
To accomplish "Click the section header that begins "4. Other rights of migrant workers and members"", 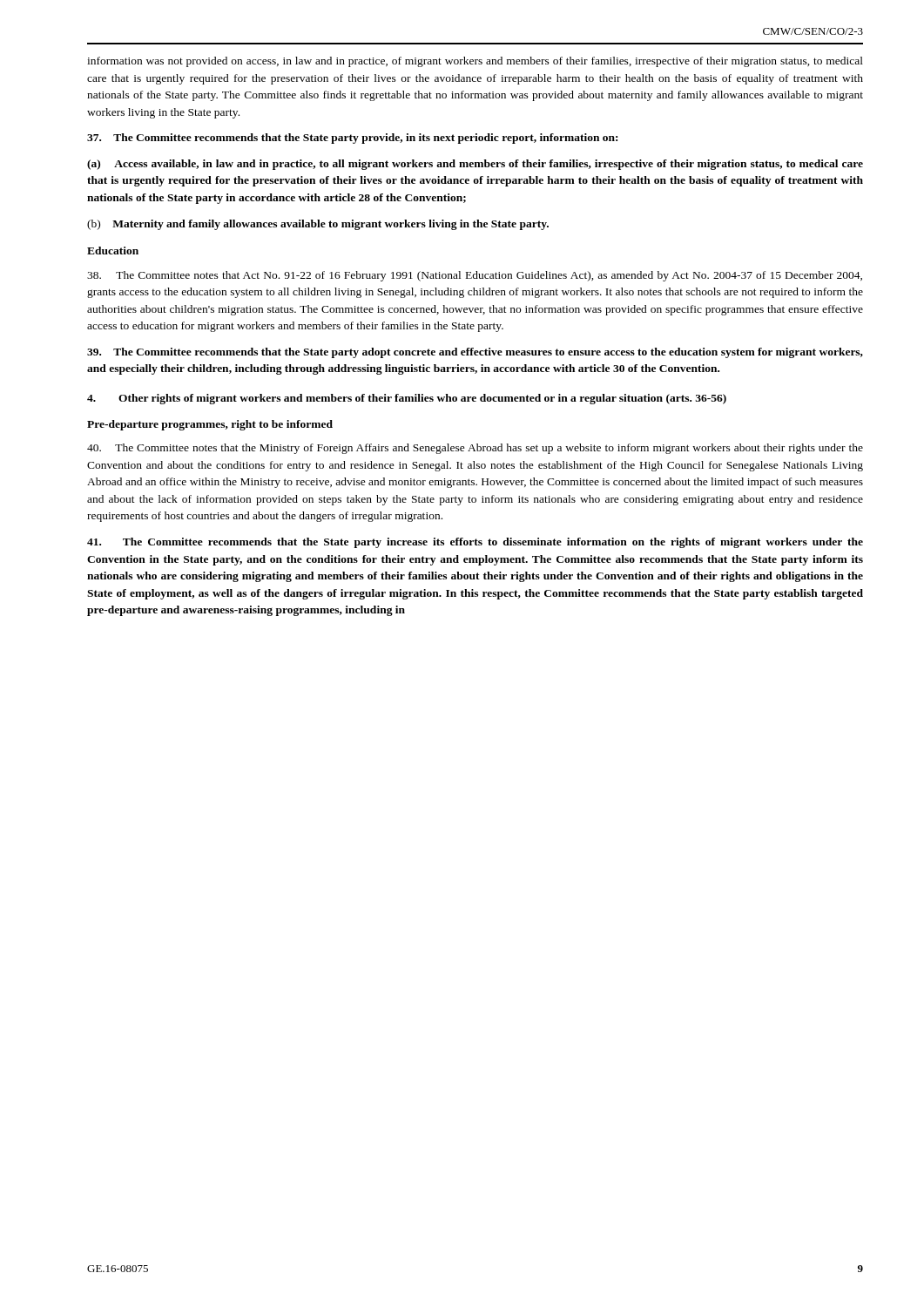I will click(x=475, y=398).
